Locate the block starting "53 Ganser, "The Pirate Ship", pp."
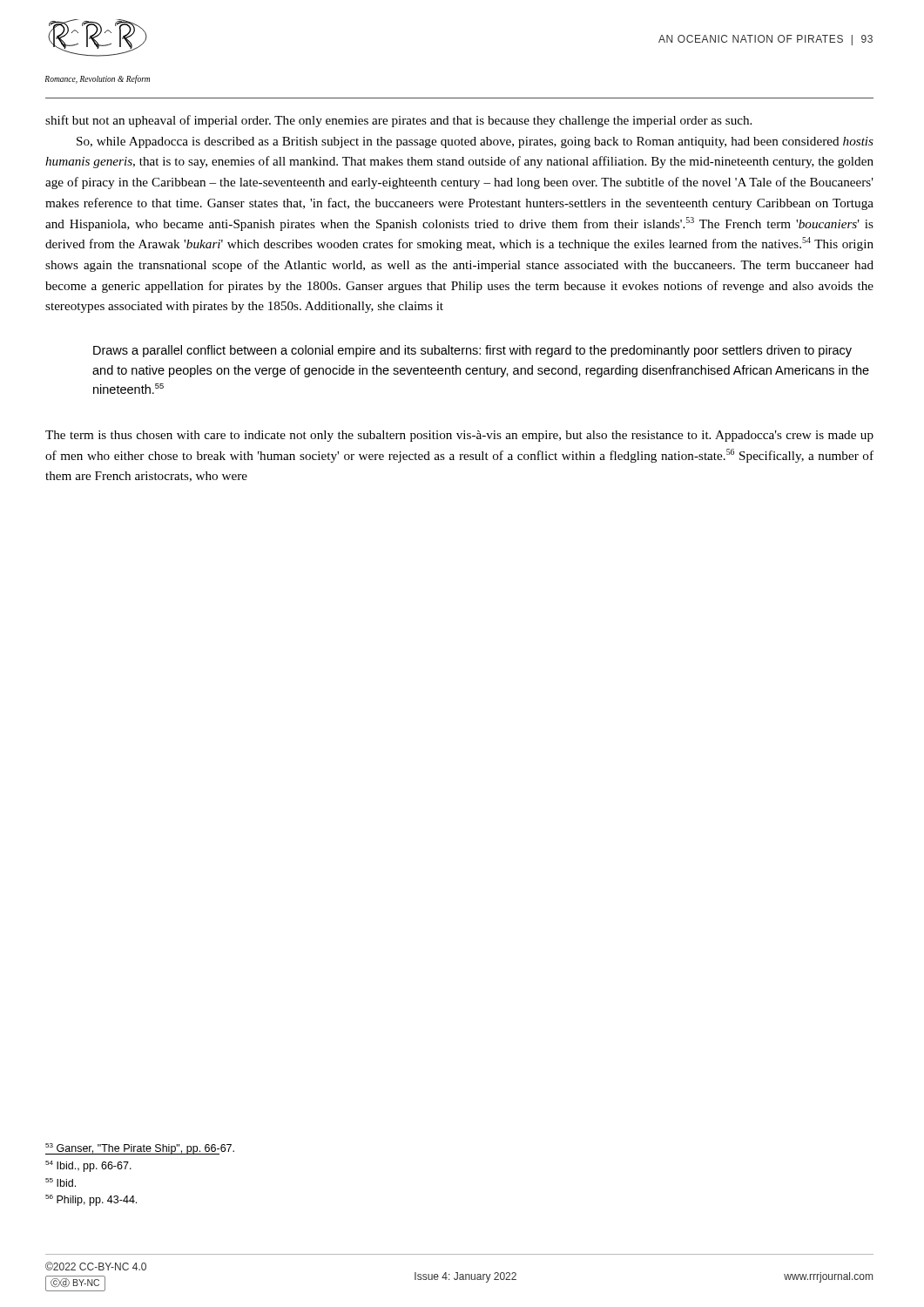The image size is (924, 1307). point(140,1148)
